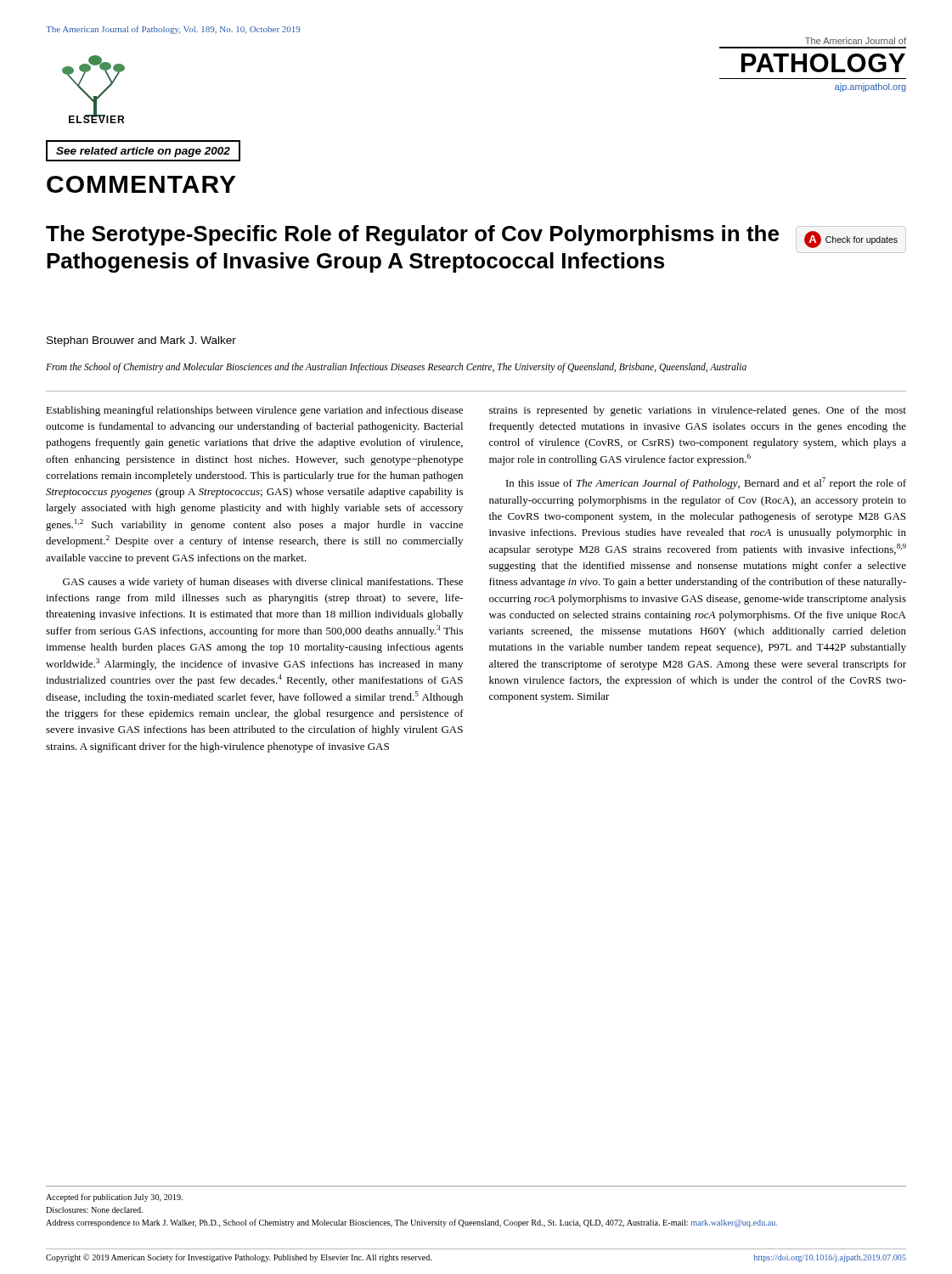The width and height of the screenshot is (952, 1274).
Task: Navigate to the element starting "Accepted for publication July 30, 2019."
Action: tap(476, 1210)
